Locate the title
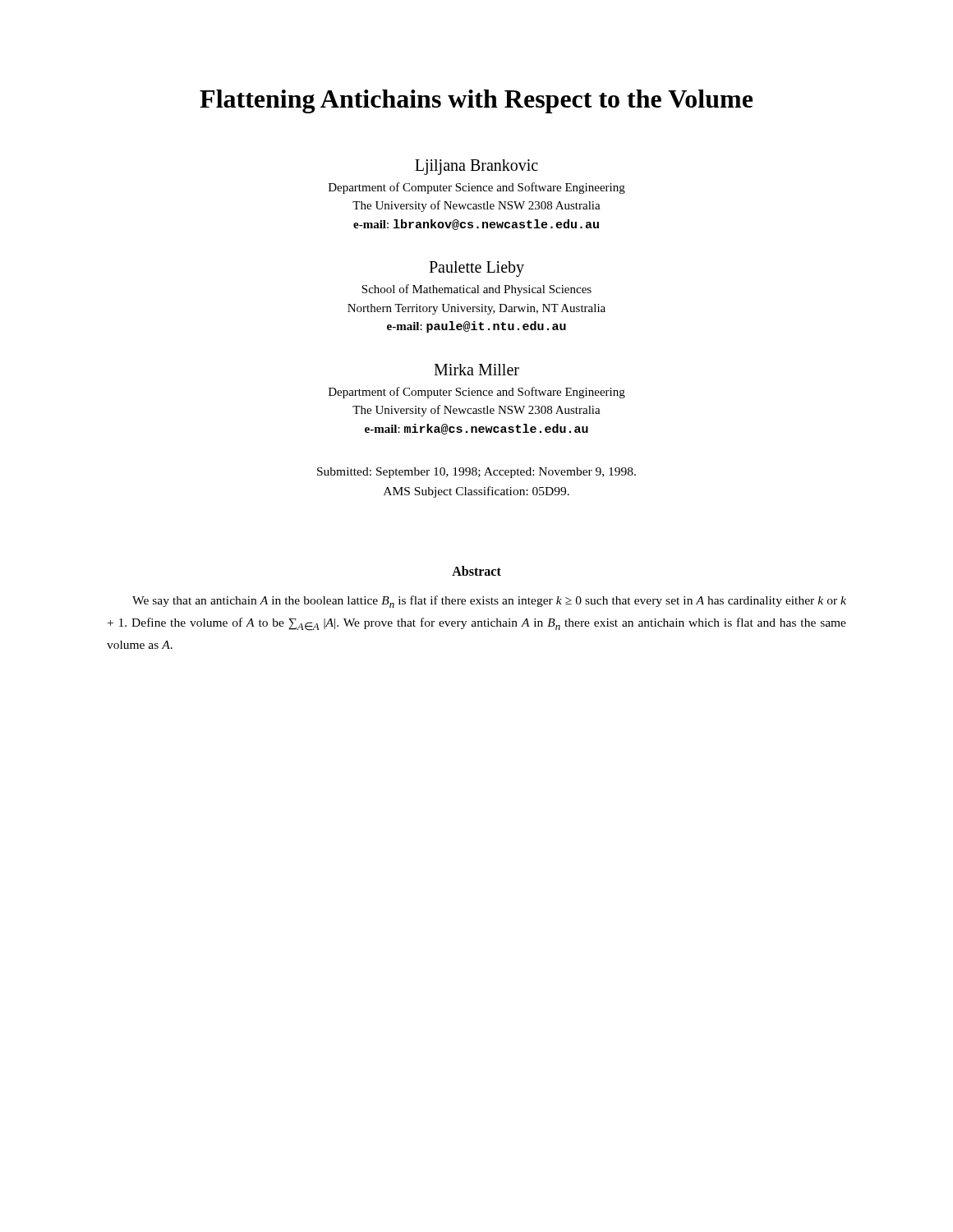The height and width of the screenshot is (1232, 953). coord(476,99)
